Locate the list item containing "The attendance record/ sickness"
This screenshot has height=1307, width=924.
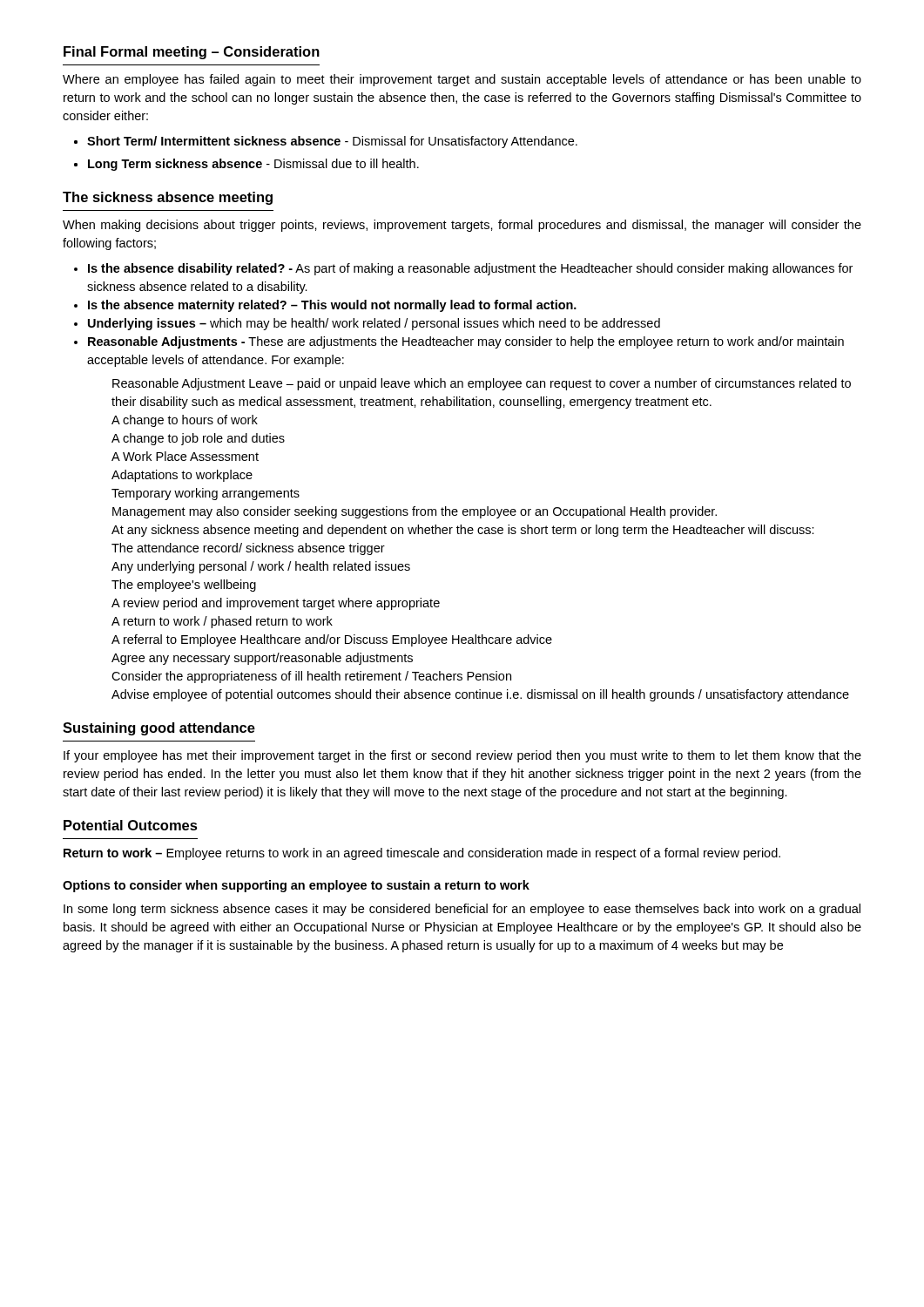248,549
